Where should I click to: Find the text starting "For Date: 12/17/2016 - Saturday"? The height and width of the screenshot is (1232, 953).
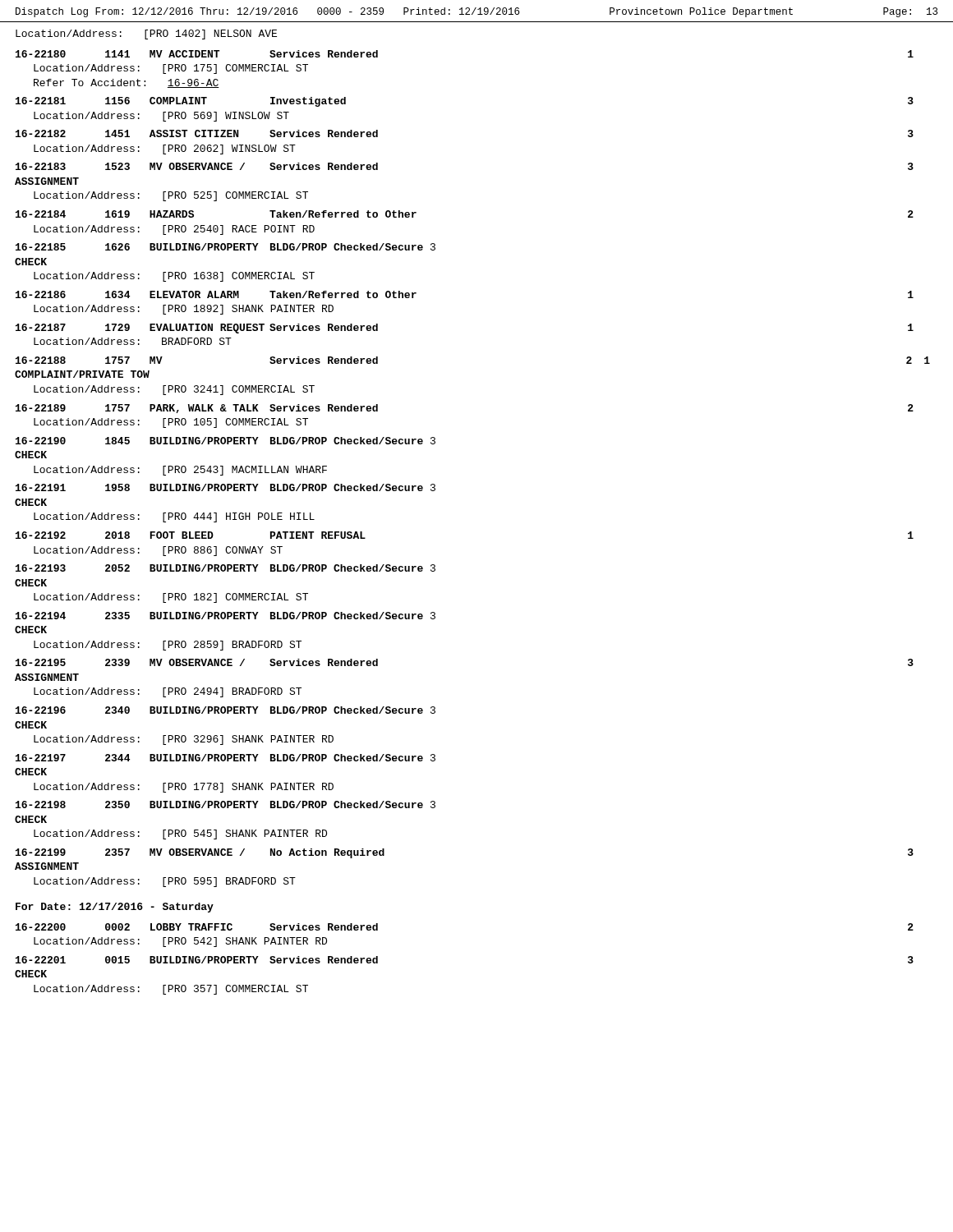pos(114,907)
